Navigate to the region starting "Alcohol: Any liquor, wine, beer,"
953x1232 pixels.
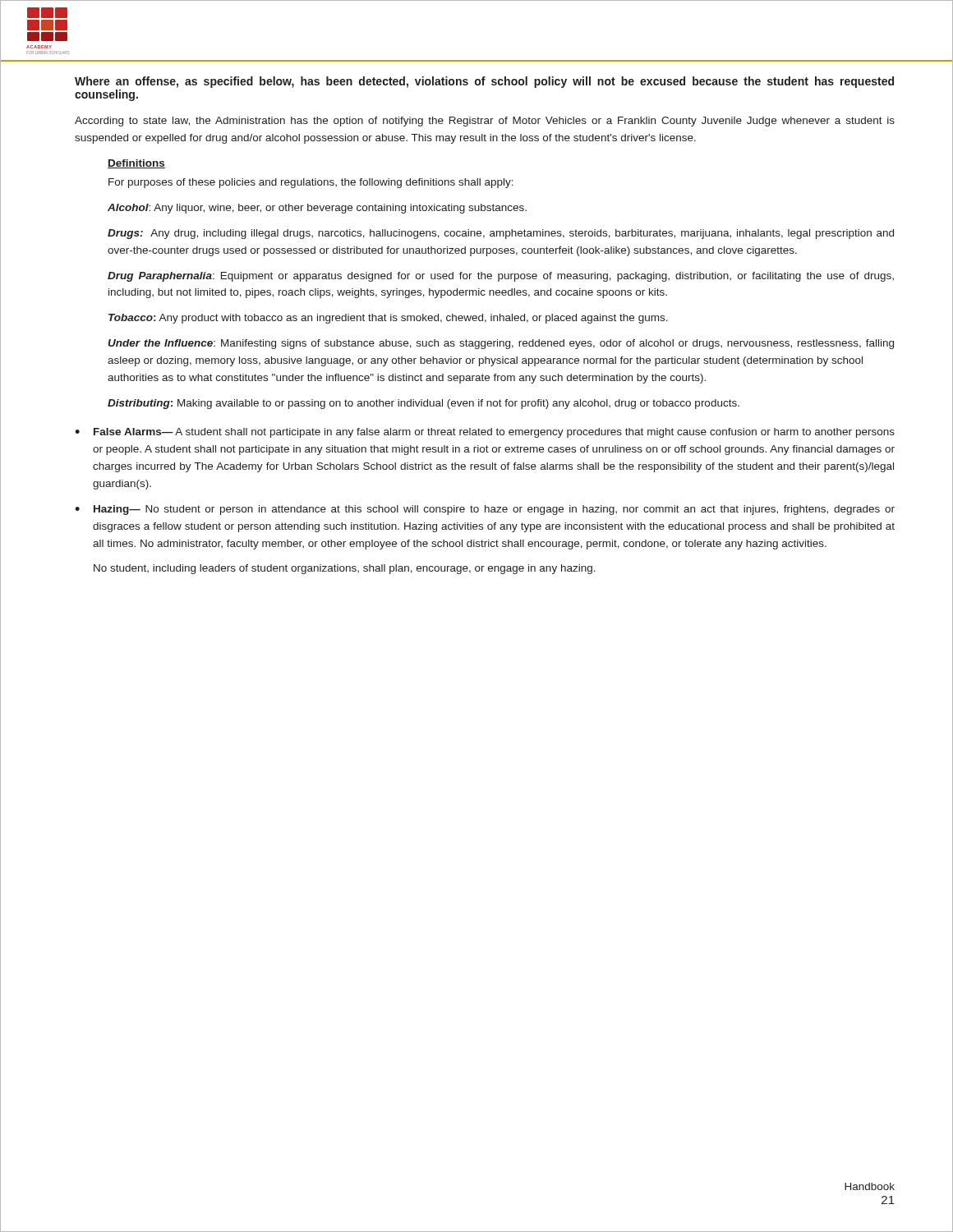(318, 207)
